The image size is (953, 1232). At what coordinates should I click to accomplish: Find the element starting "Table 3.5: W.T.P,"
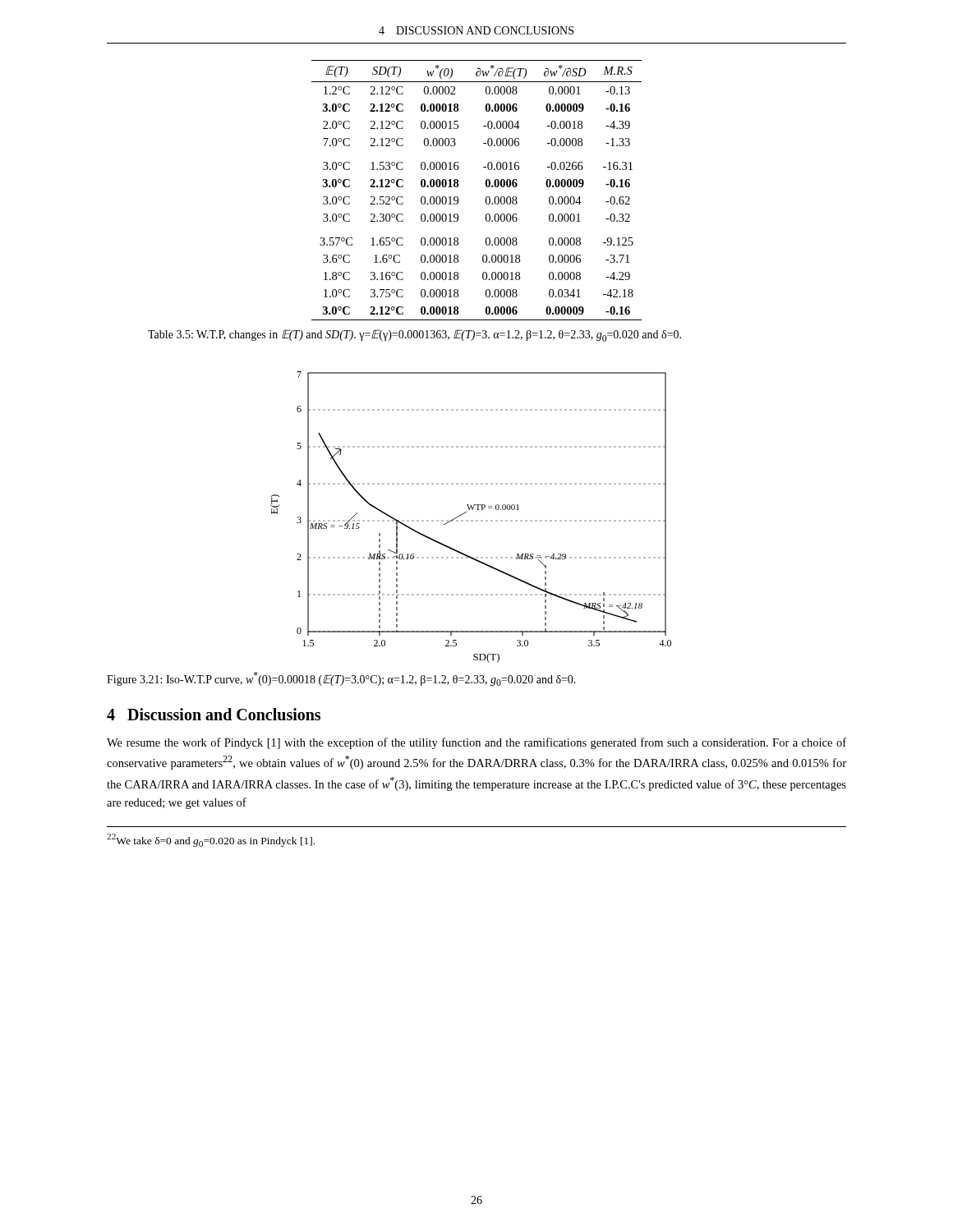pyautogui.click(x=415, y=336)
